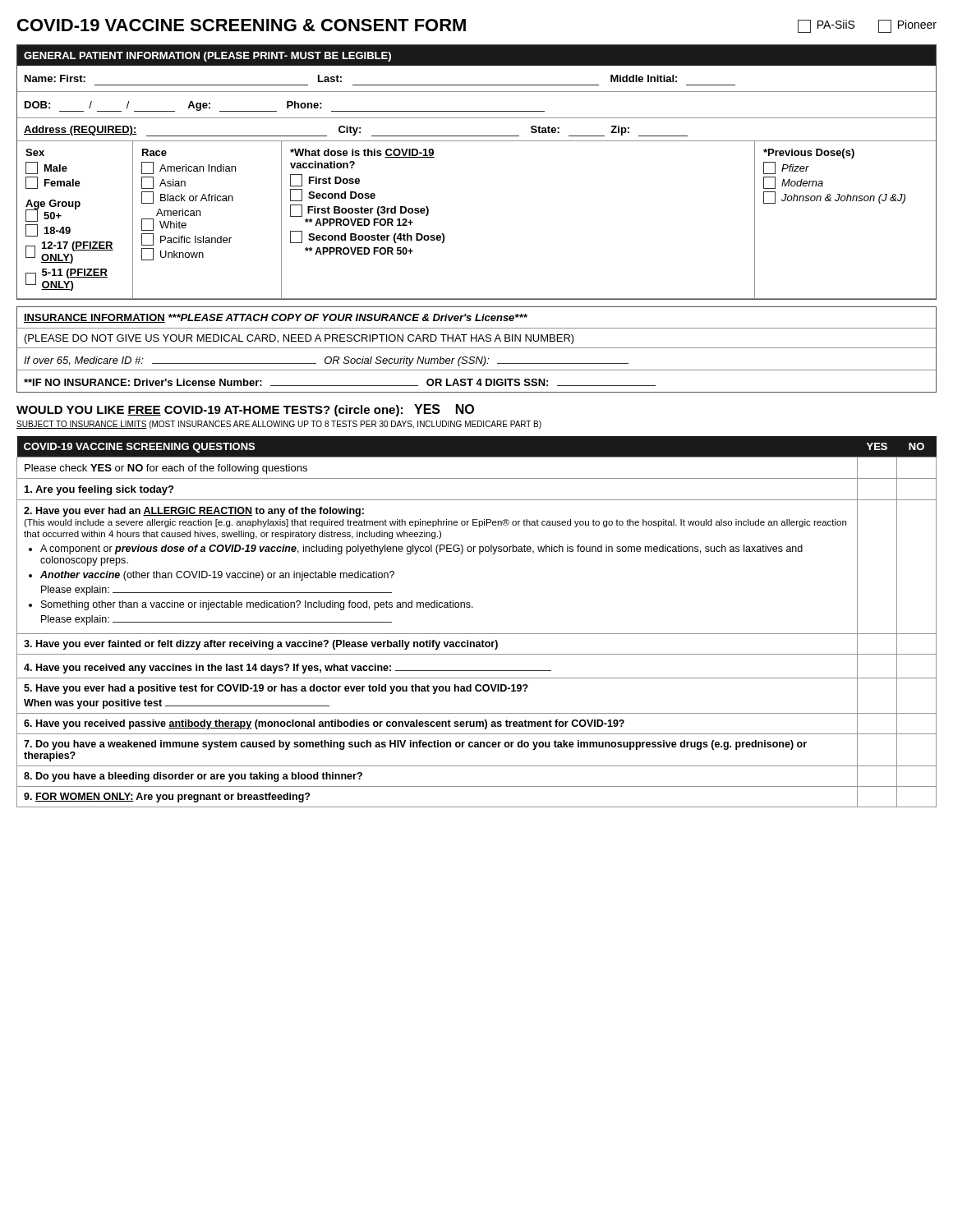
Task: Click on the table containing "GENERAL PATIENT INFORMATION (PLEASE PRINT-"
Action: [x=476, y=172]
